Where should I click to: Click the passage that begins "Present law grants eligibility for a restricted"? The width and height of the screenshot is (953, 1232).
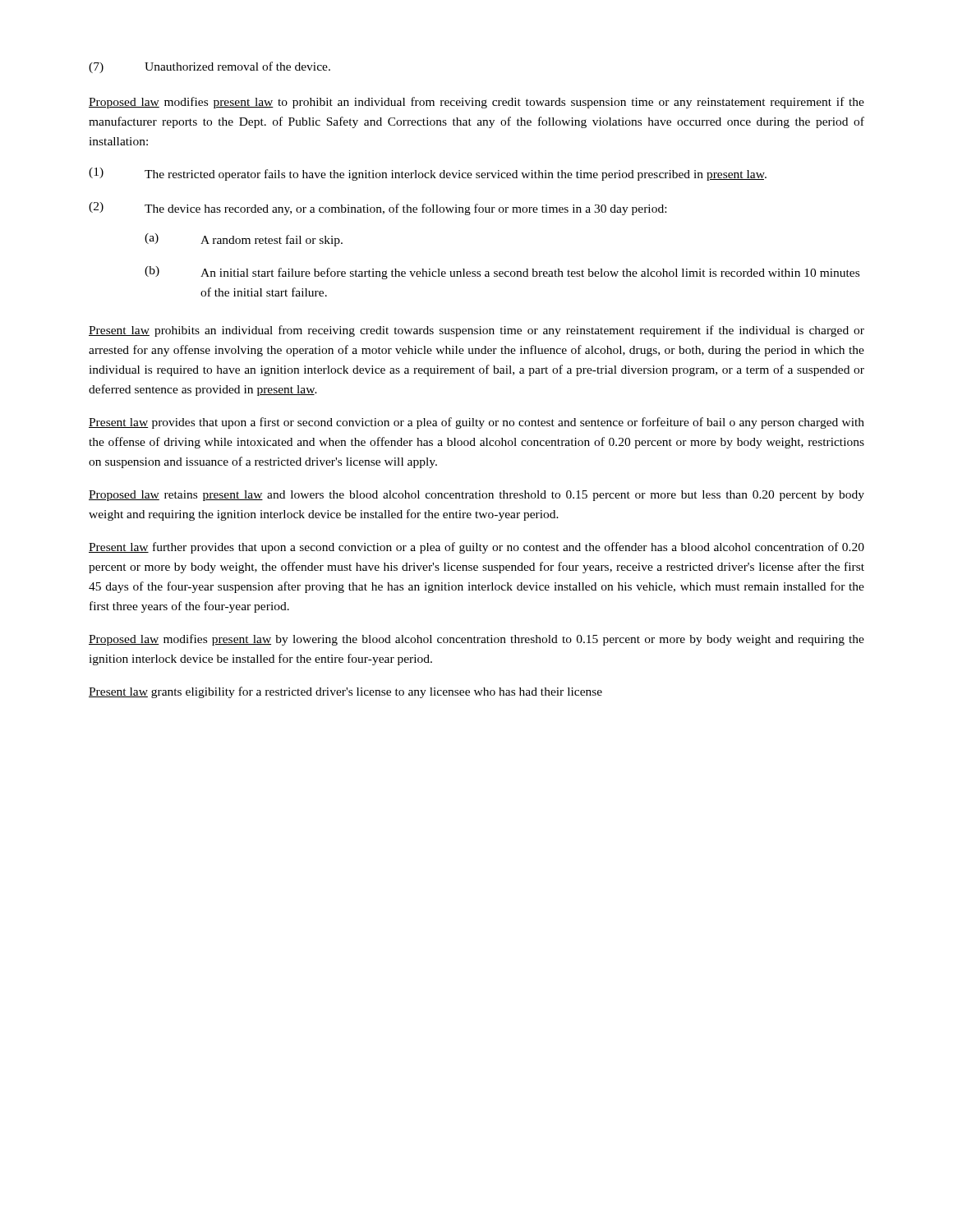tap(346, 691)
